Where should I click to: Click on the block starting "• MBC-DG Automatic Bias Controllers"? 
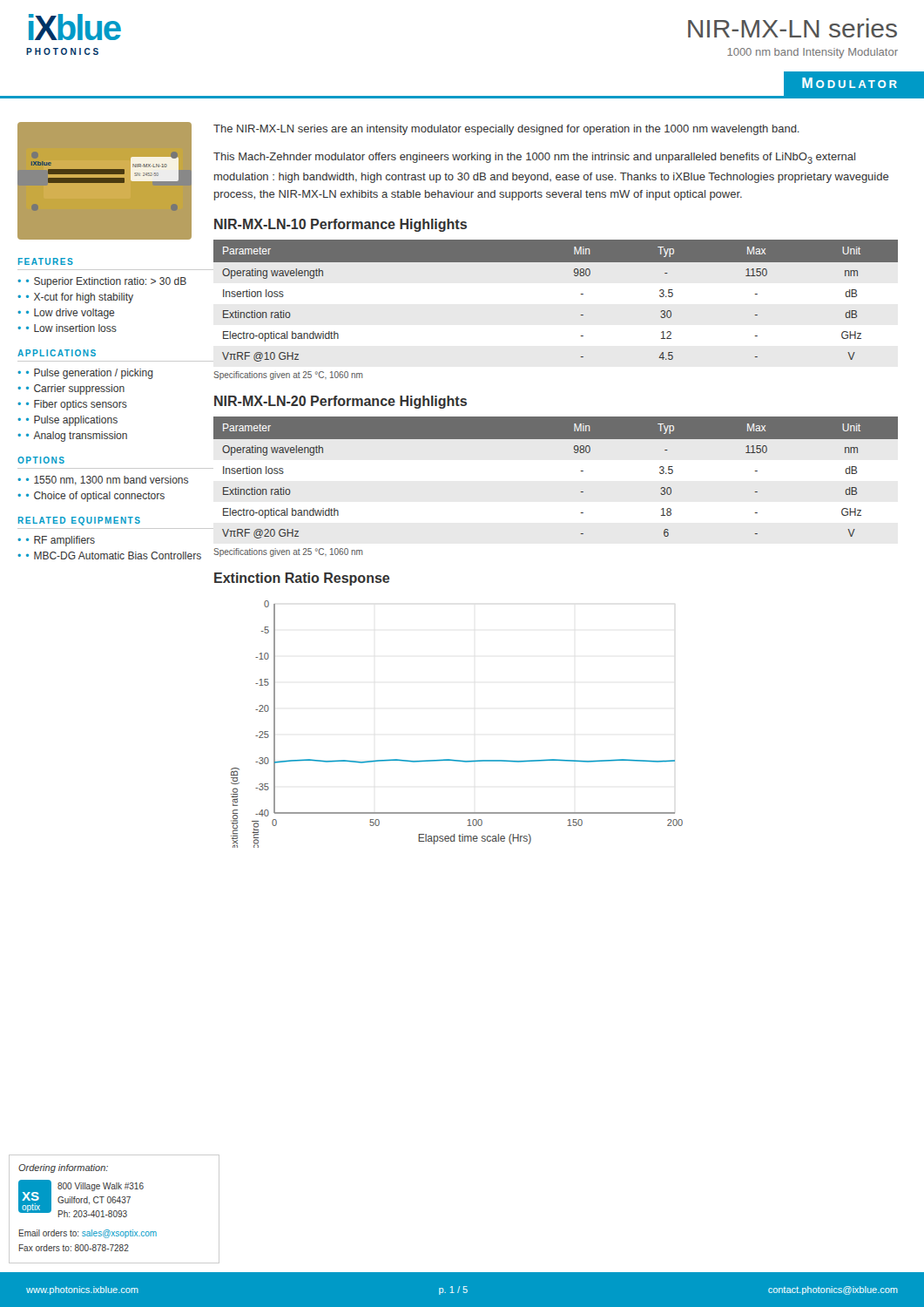(113, 556)
